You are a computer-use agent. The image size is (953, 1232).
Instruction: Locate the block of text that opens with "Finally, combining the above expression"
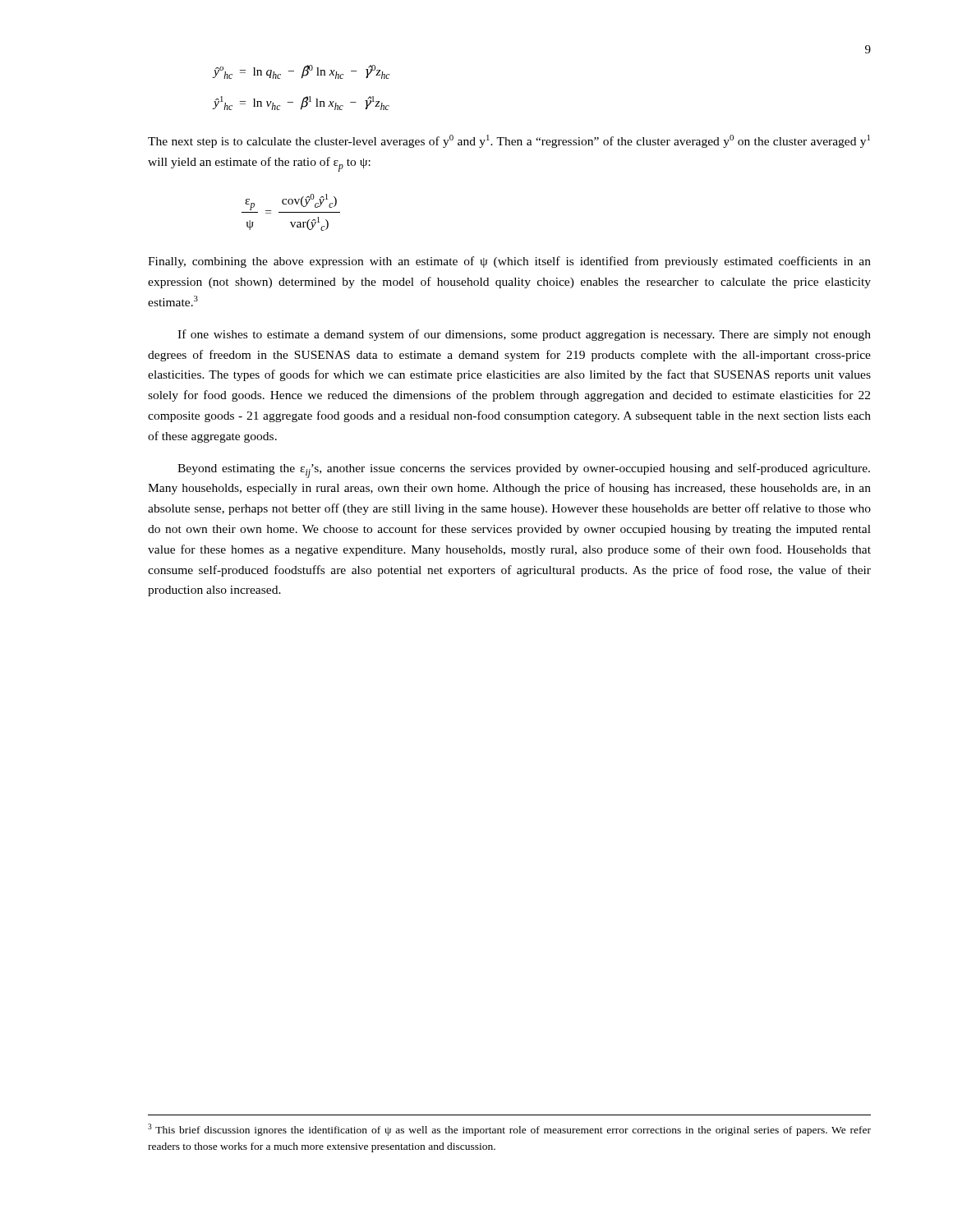click(x=509, y=281)
